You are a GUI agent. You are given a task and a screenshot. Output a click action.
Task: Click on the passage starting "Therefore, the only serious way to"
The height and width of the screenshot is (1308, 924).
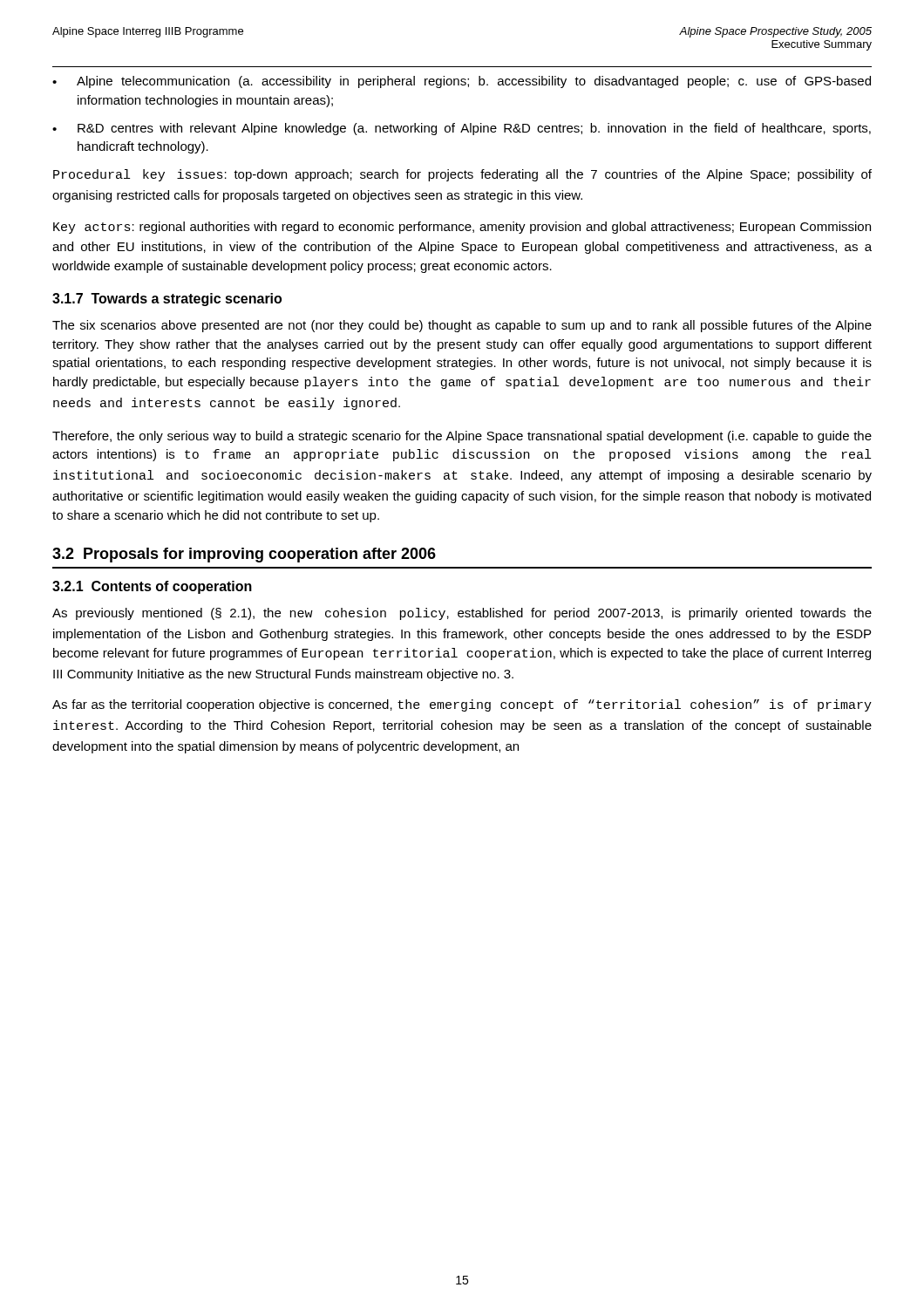(462, 475)
